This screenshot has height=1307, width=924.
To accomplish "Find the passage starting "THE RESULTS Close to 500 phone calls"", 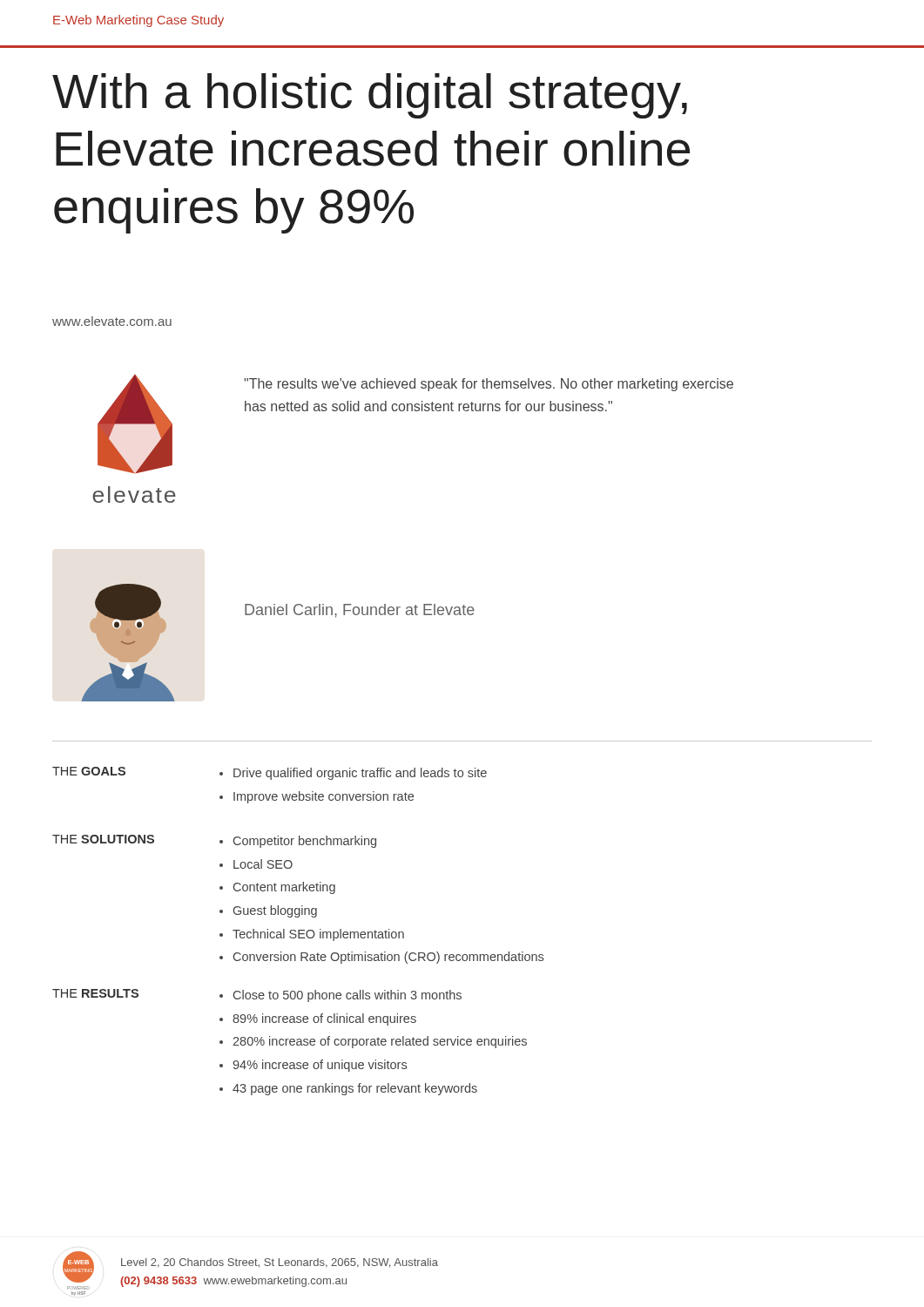I will pos(462,1043).
